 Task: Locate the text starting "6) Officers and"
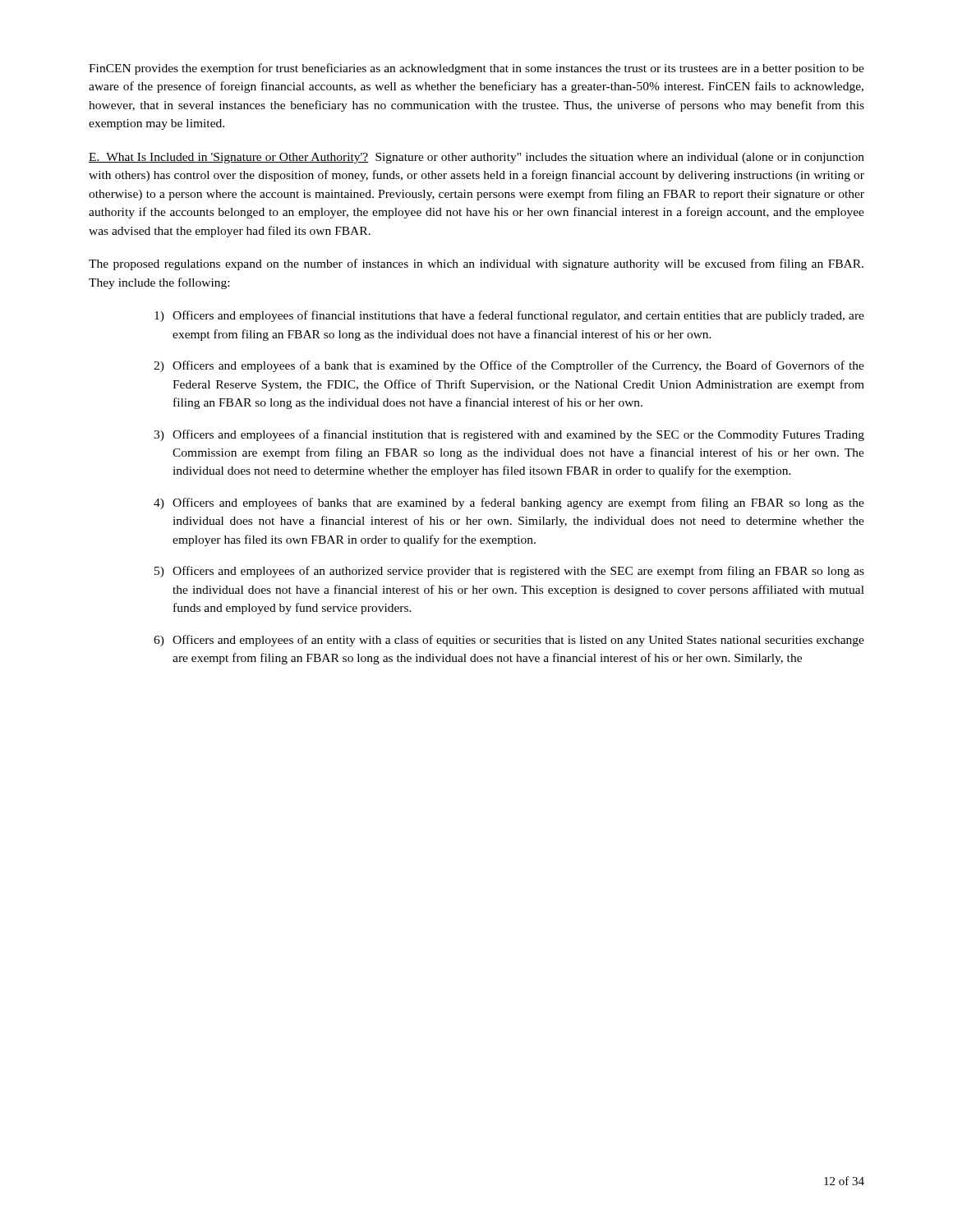(501, 649)
